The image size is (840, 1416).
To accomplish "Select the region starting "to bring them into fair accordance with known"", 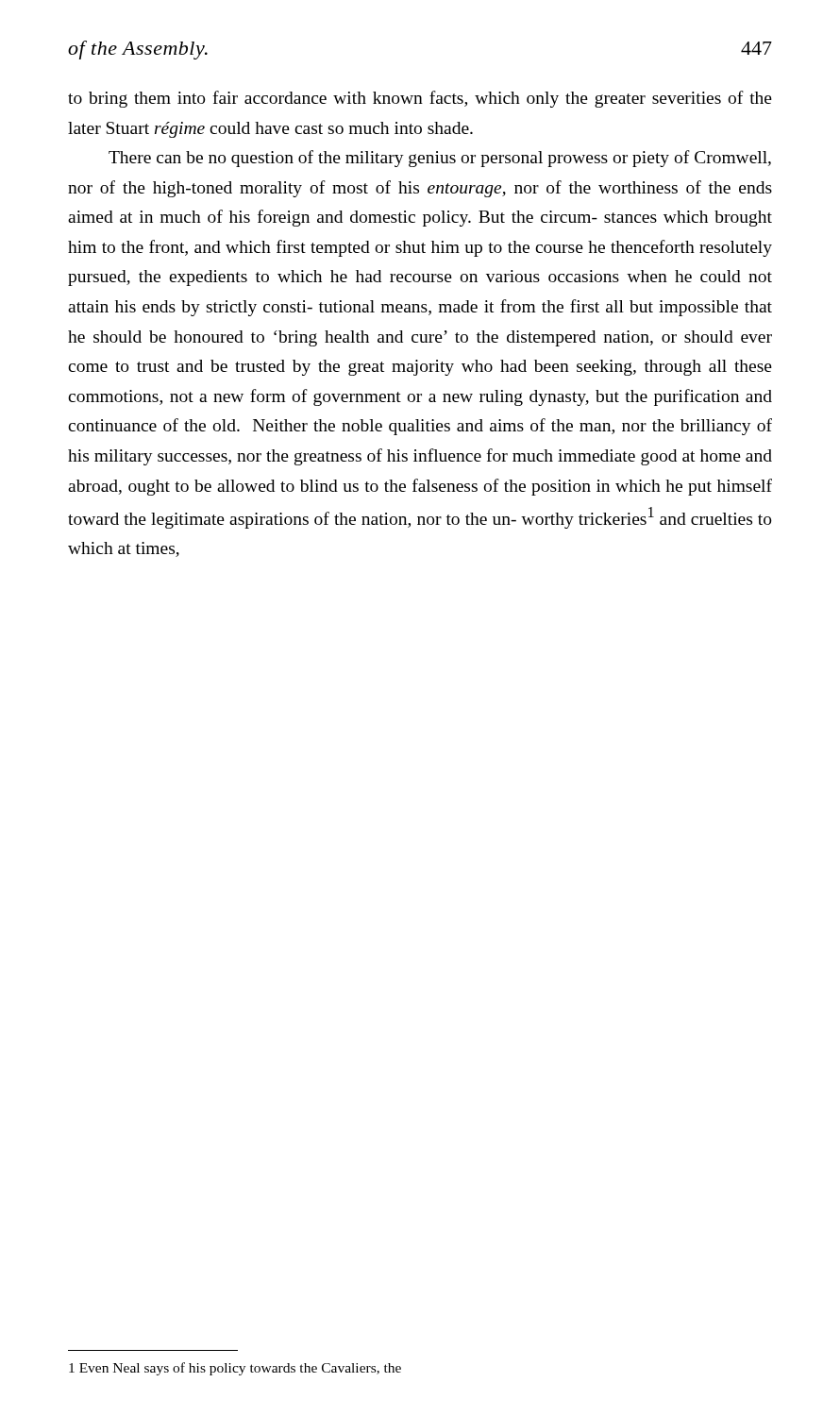I will 420,323.
